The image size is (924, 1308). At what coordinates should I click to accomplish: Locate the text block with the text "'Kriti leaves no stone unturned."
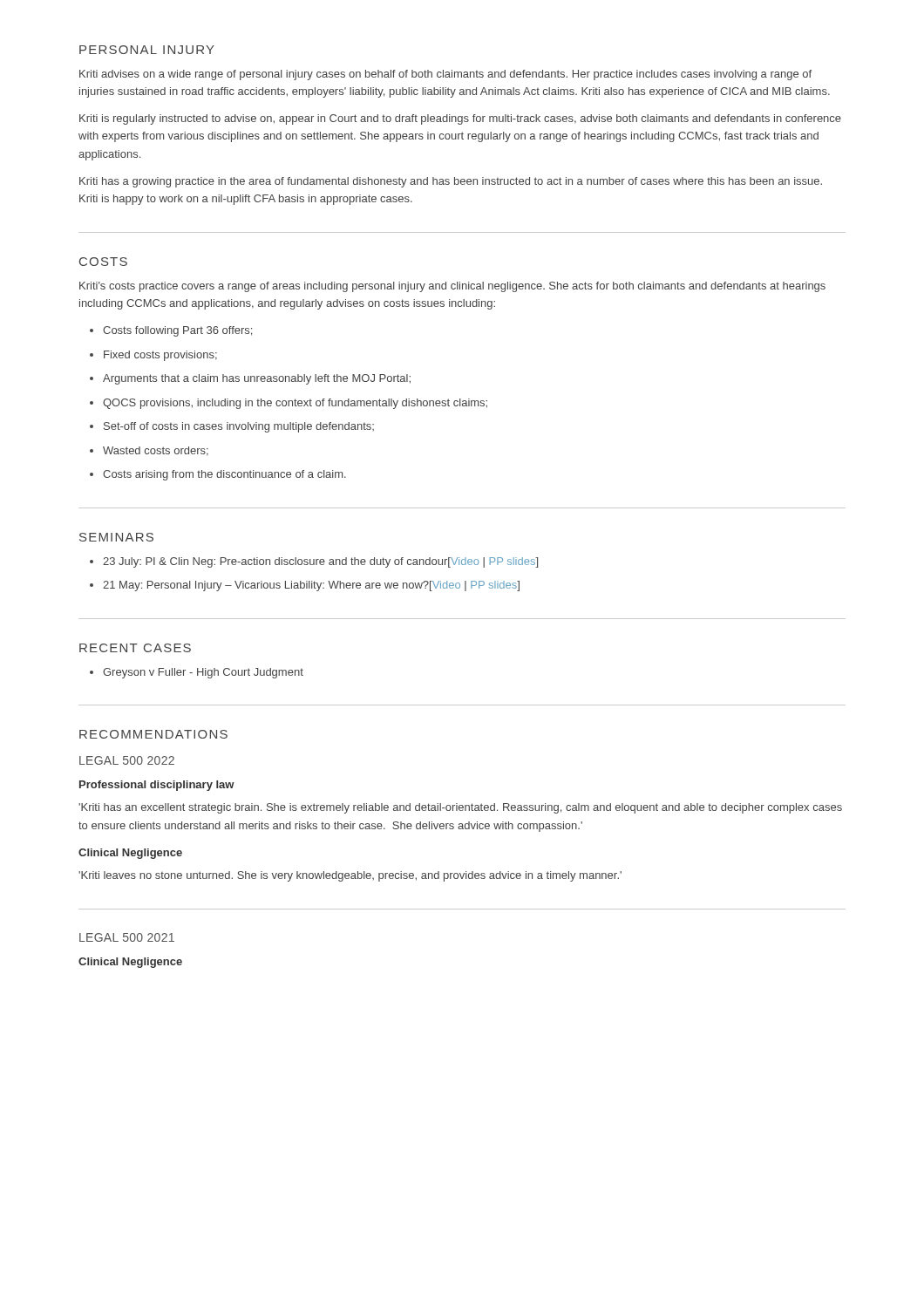click(x=462, y=875)
